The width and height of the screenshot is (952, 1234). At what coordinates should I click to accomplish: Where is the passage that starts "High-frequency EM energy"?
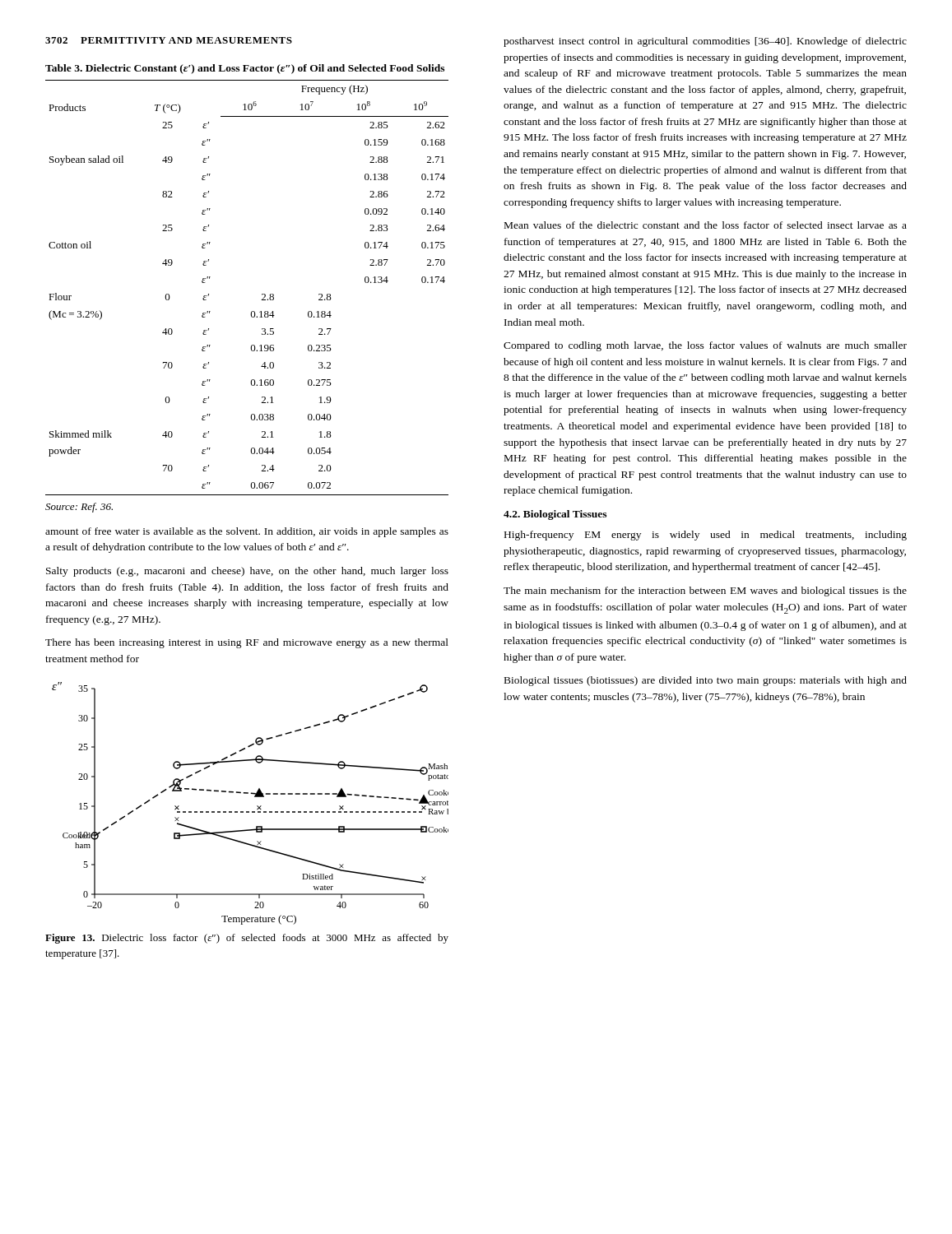coord(705,551)
